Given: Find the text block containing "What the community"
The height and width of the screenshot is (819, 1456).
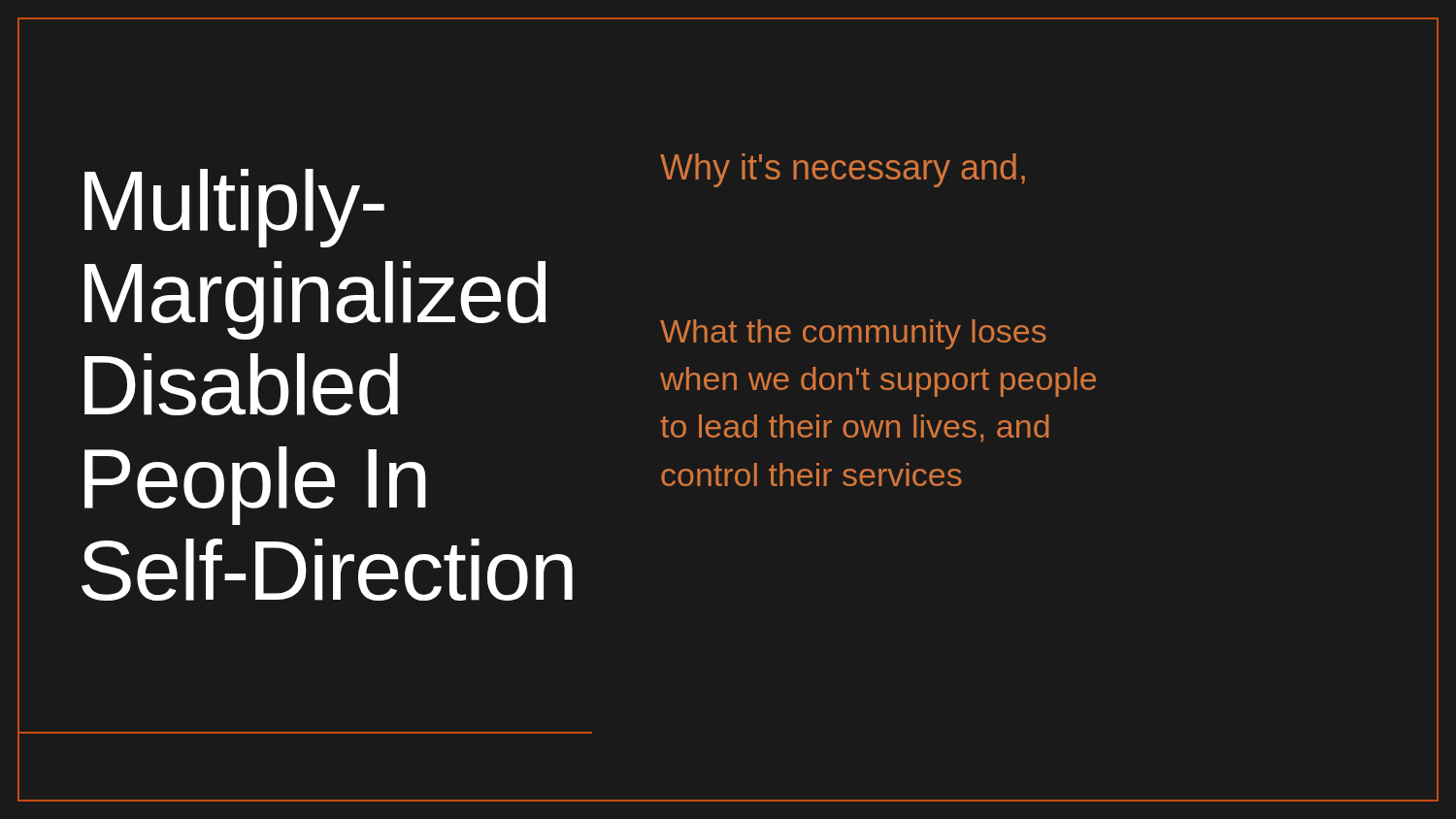Looking at the screenshot, I should point(879,402).
